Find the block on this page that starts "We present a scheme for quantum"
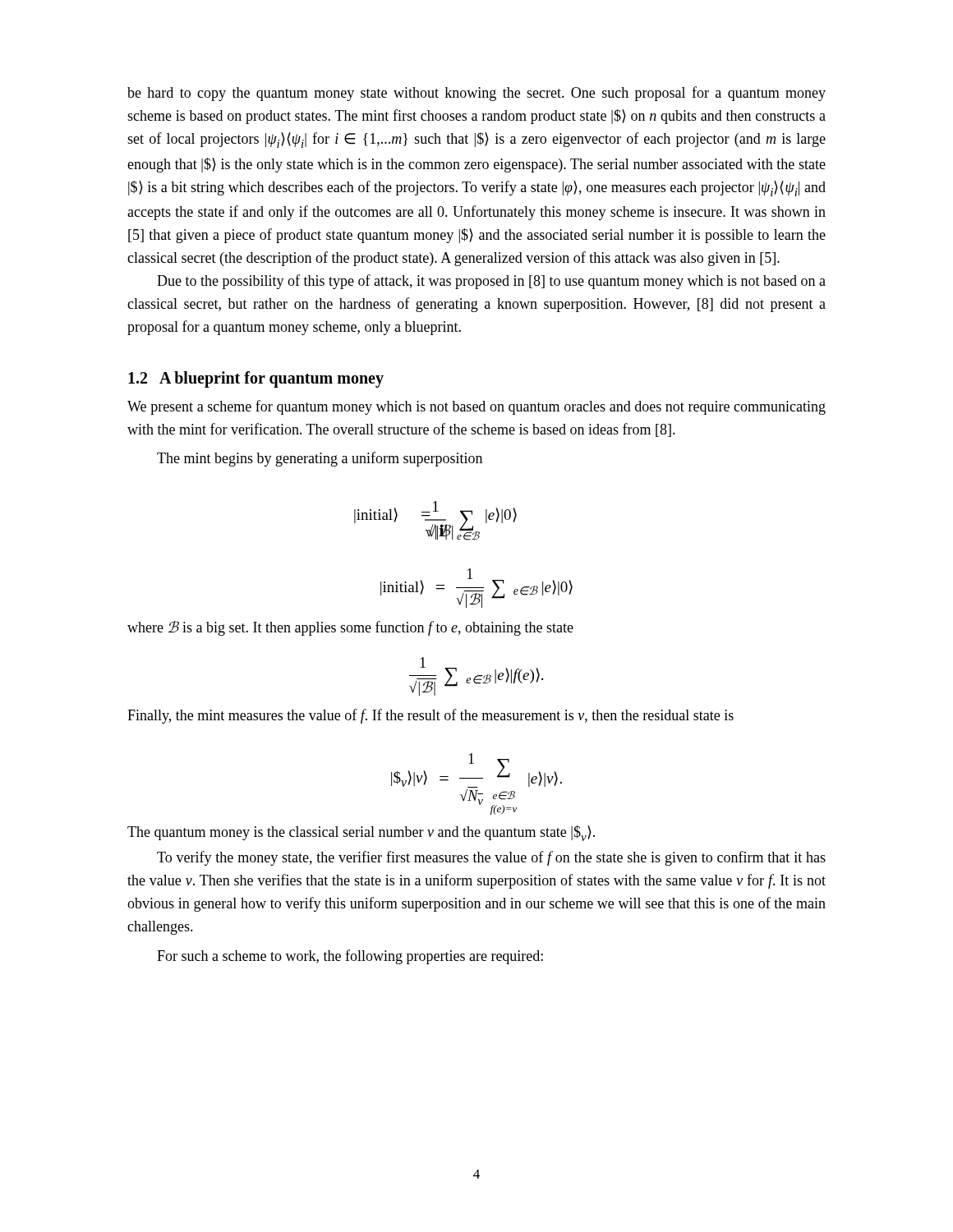This screenshot has height=1232, width=953. click(x=476, y=419)
